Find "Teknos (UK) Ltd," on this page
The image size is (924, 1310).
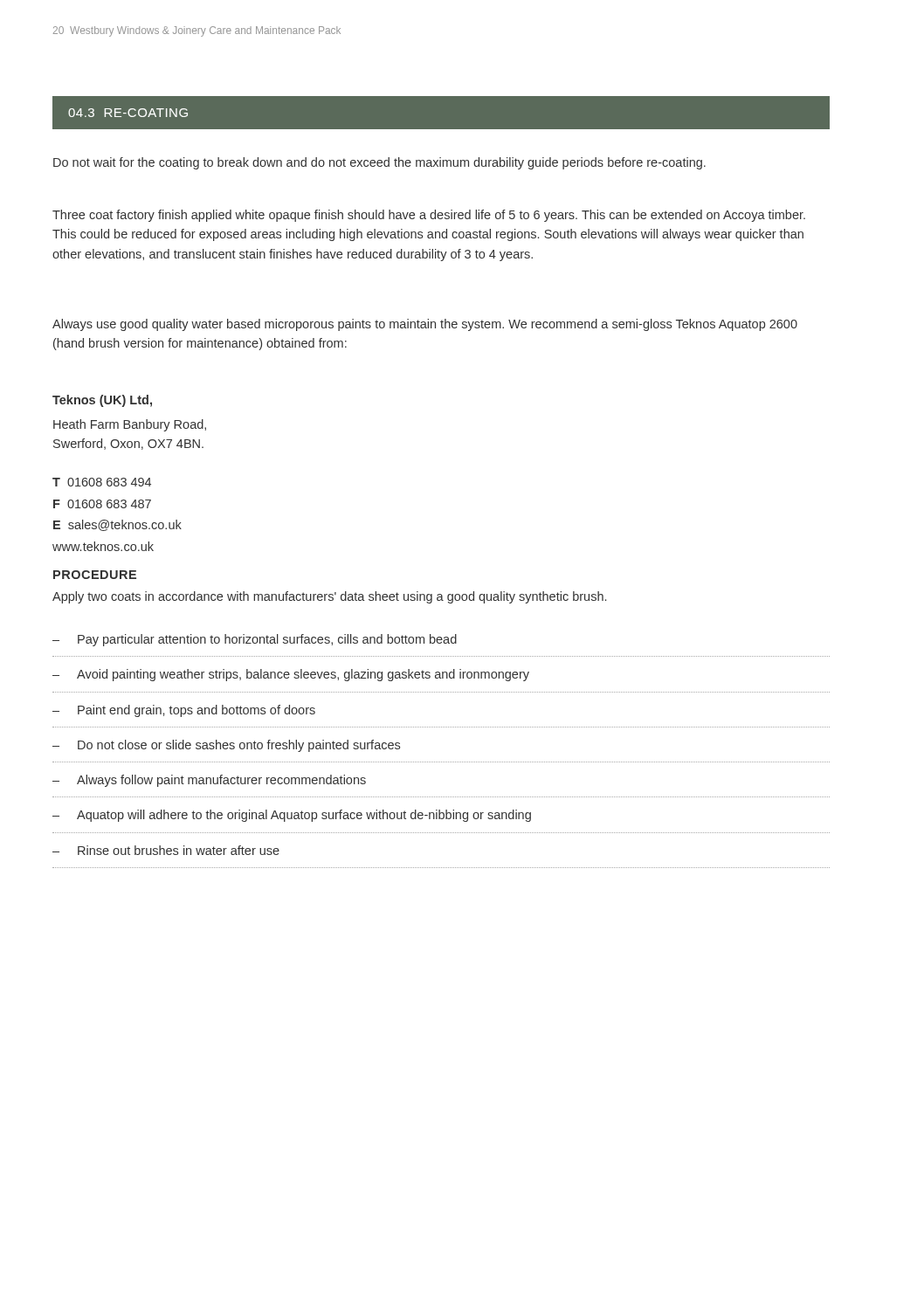[x=103, y=400]
